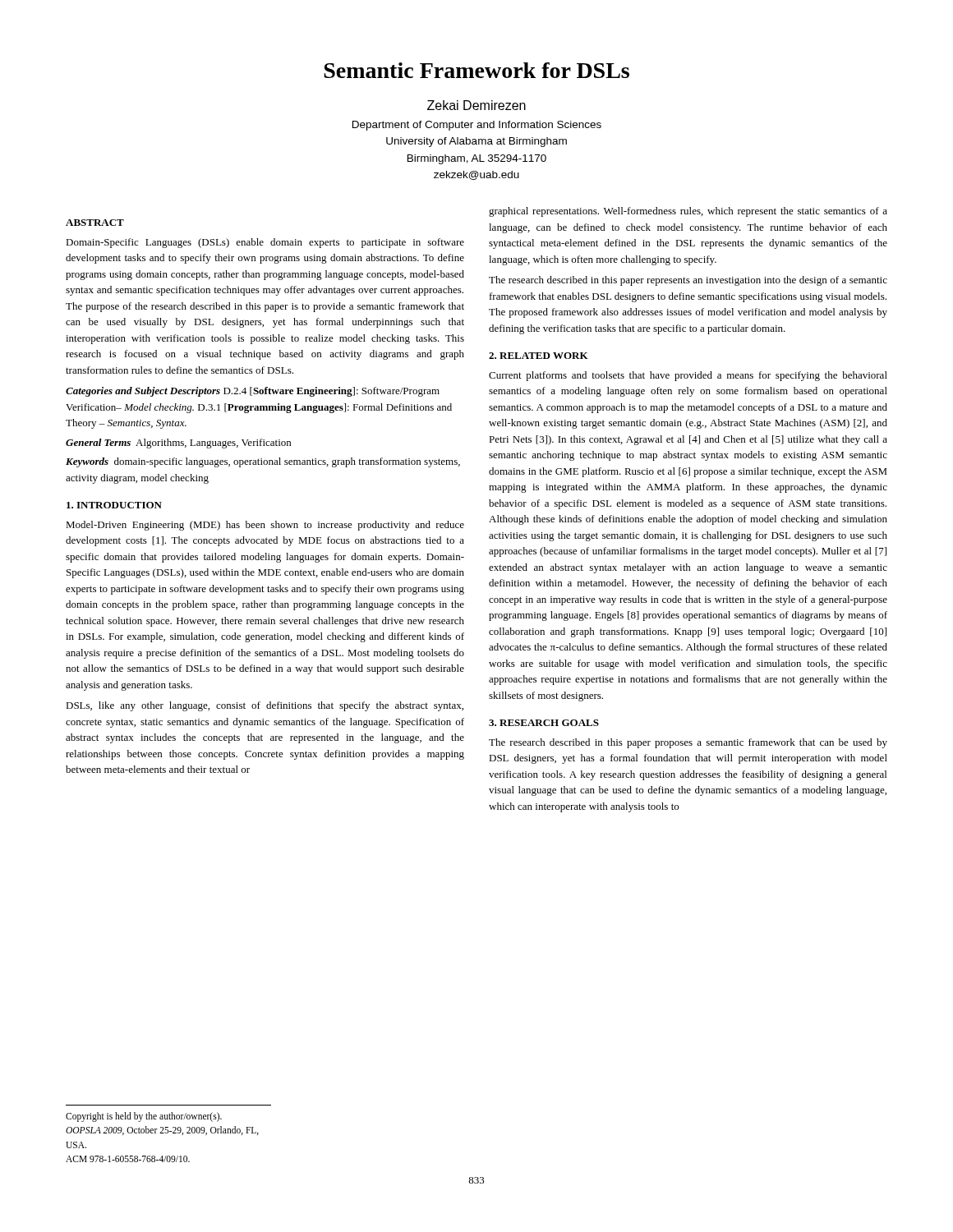Click on the text block that says "Keywords domain-specific languages, operational"

pyautogui.click(x=263, y=469)
